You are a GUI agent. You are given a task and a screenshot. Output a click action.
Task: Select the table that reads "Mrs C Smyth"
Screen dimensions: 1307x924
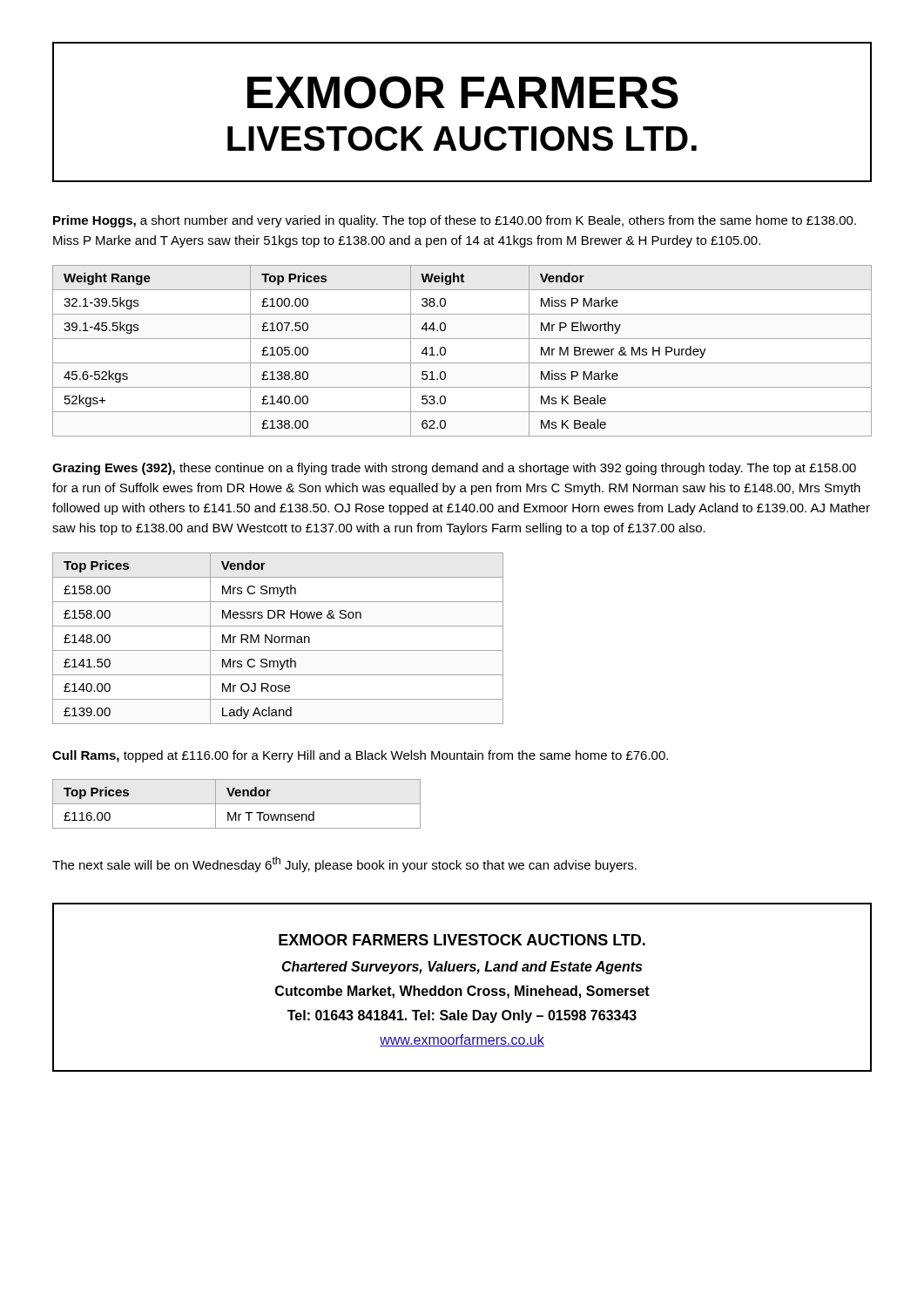tap(462, 638)
